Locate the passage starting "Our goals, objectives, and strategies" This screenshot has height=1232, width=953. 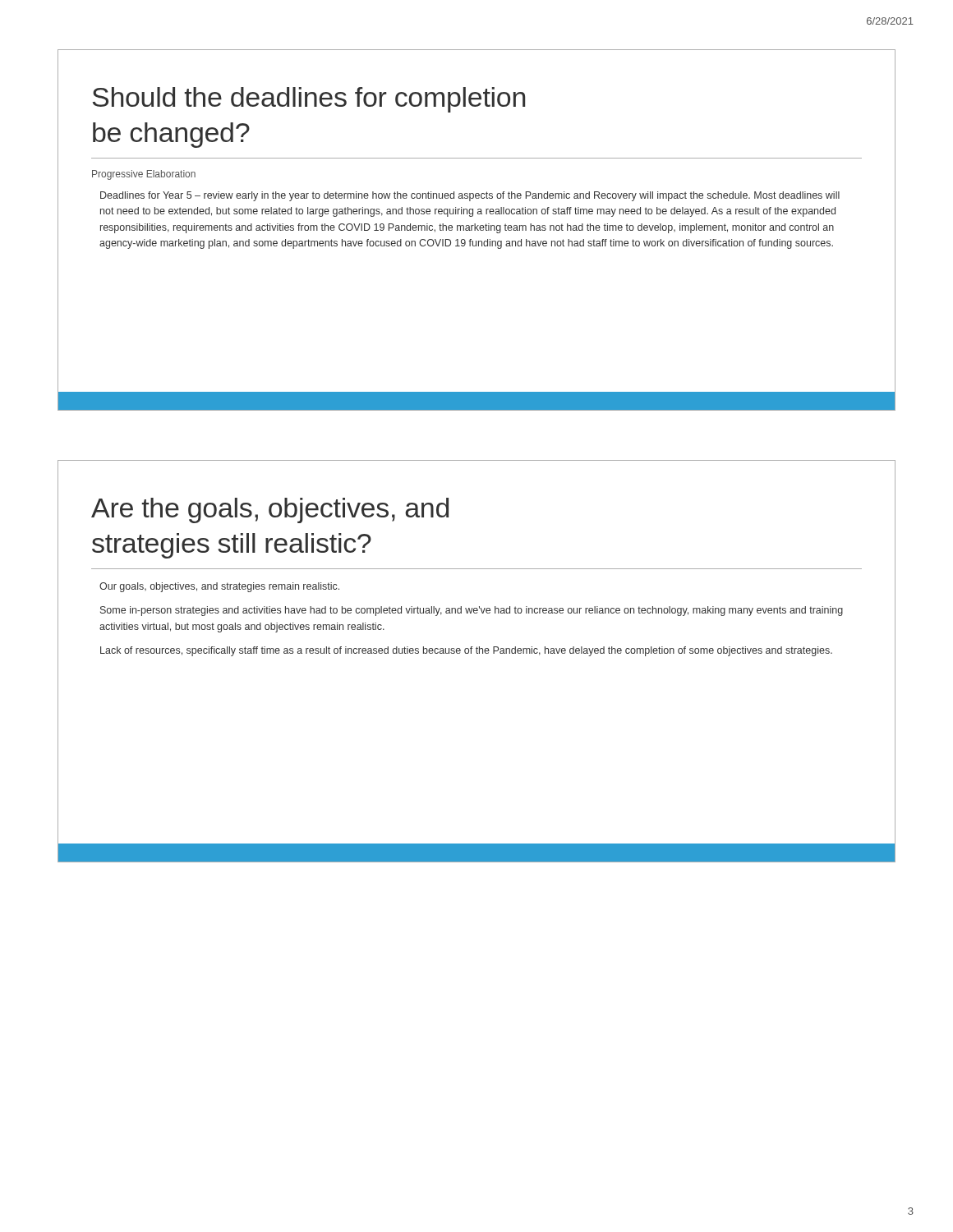[x=476, y=619]
